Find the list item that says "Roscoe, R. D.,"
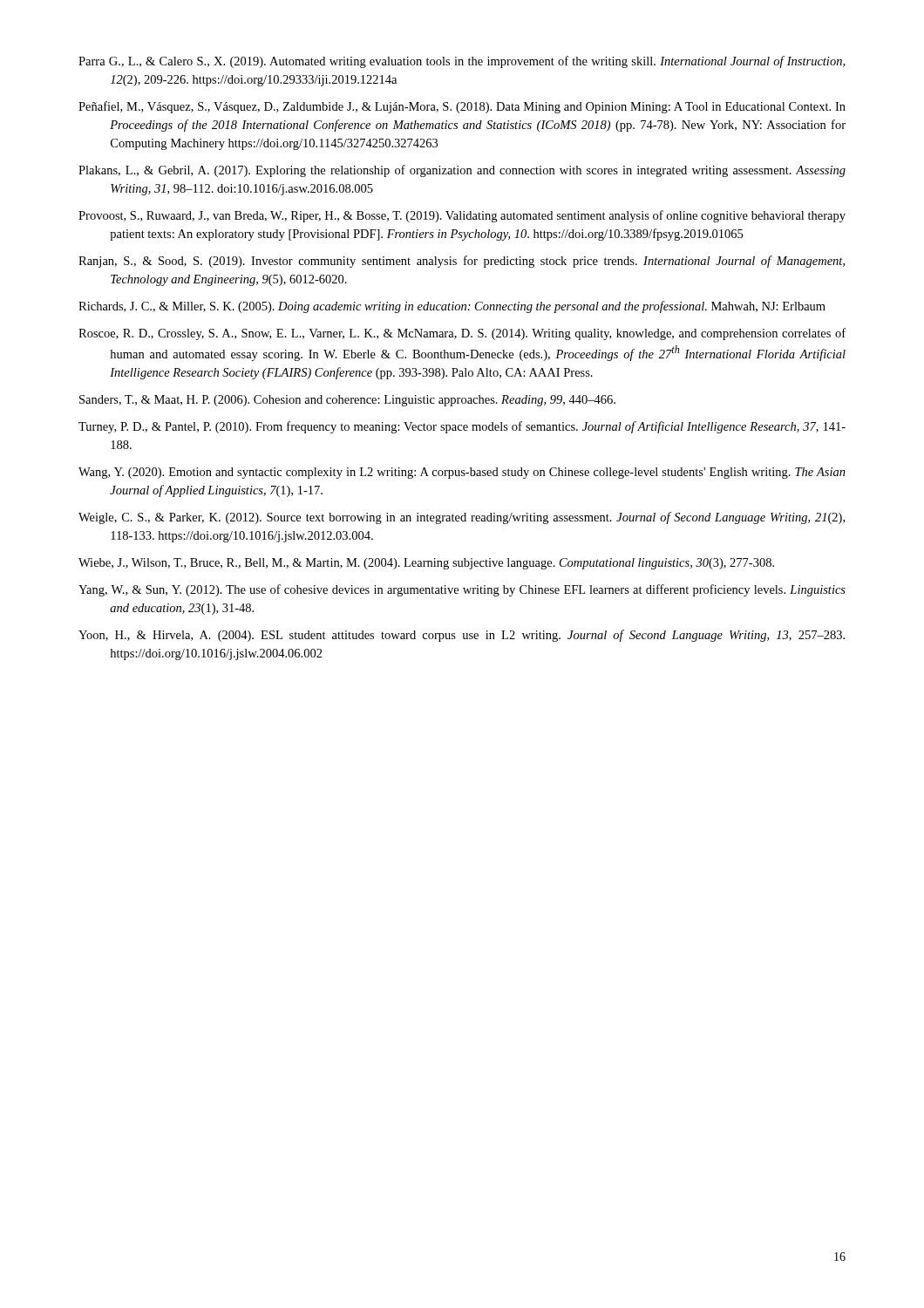This screenshot has height=1308, width=924. 462,353
